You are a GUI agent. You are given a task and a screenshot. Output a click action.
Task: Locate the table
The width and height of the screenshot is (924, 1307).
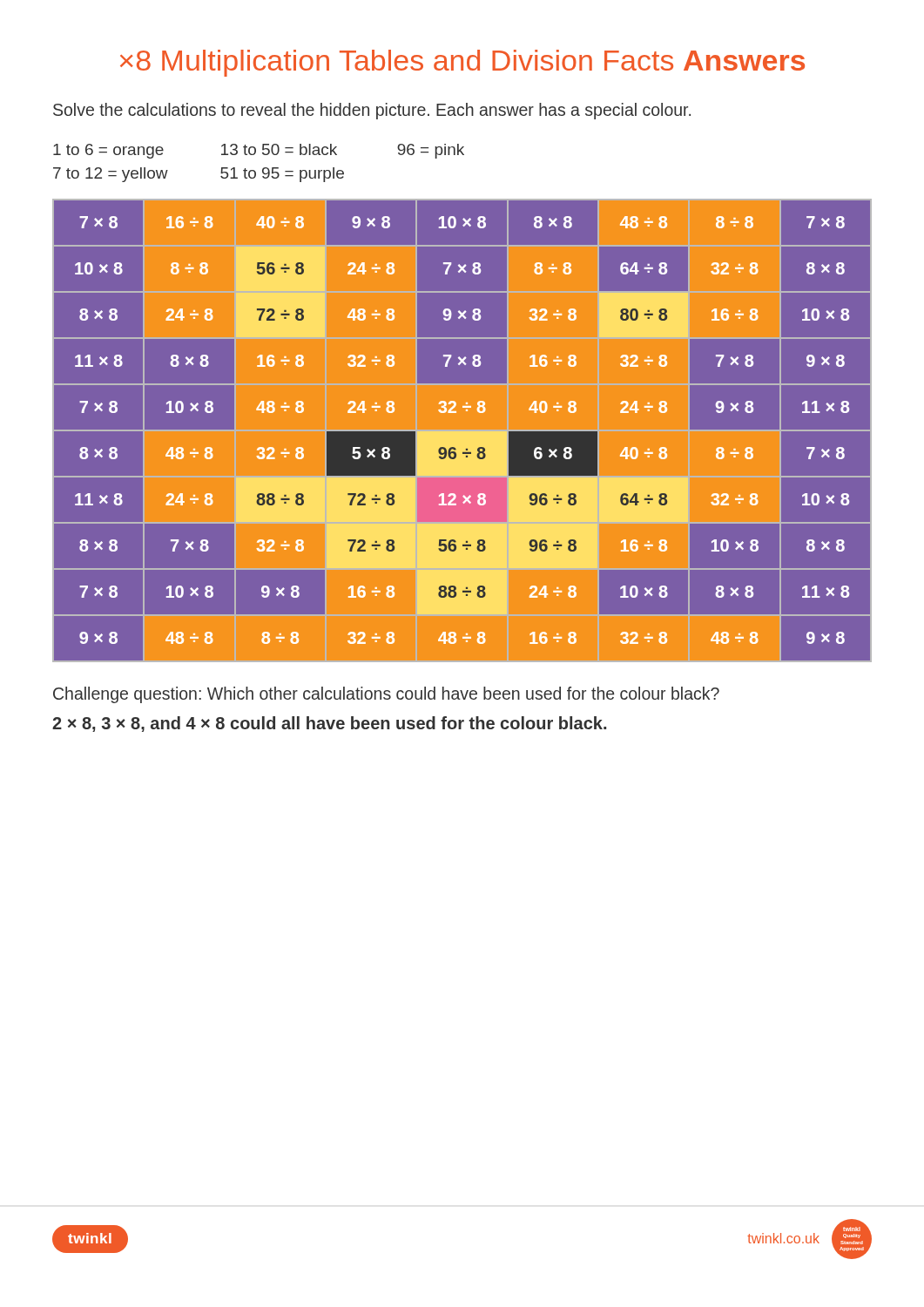click(462, 431)
